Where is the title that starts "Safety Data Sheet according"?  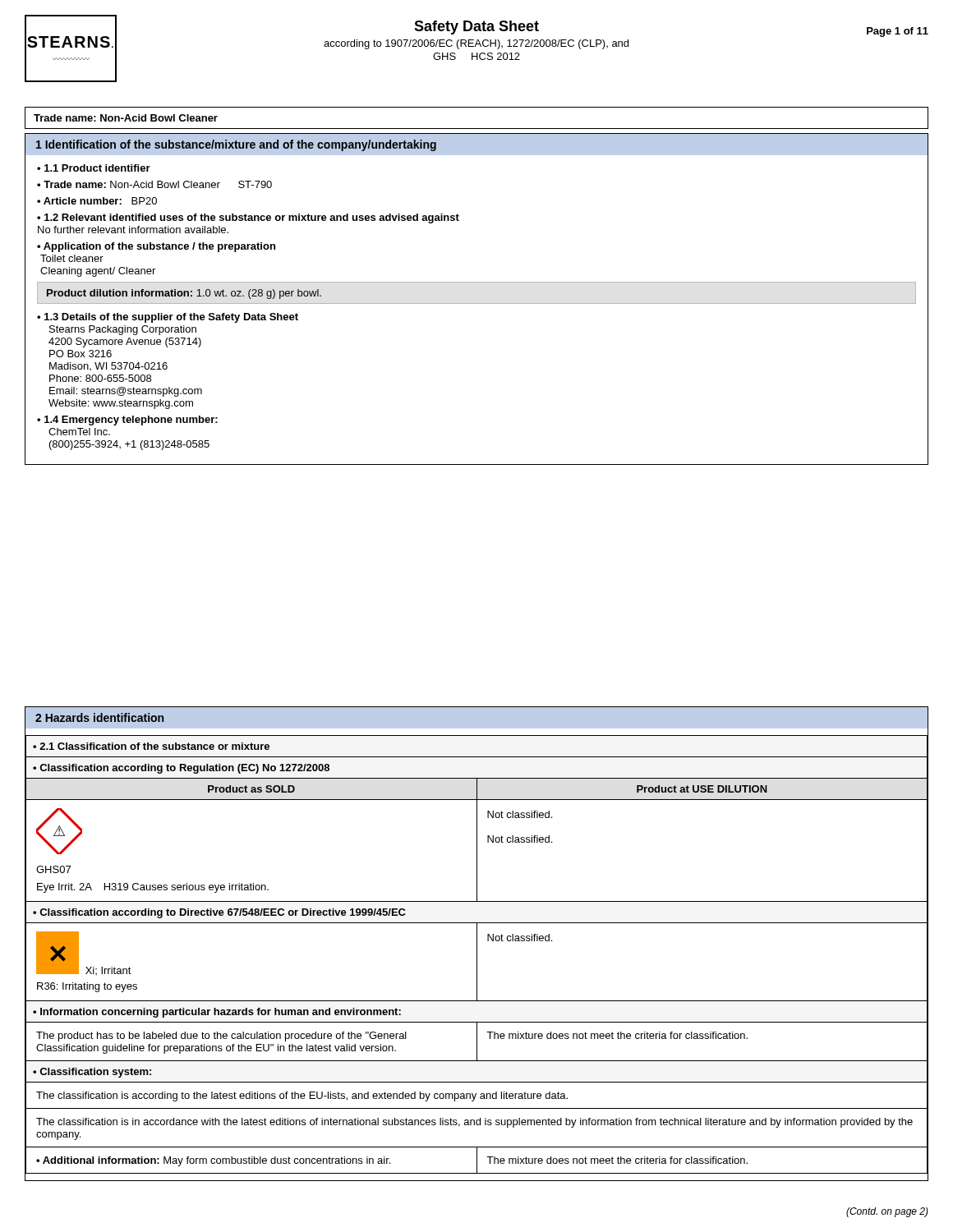pyautogui.click(x=476, y=40)
